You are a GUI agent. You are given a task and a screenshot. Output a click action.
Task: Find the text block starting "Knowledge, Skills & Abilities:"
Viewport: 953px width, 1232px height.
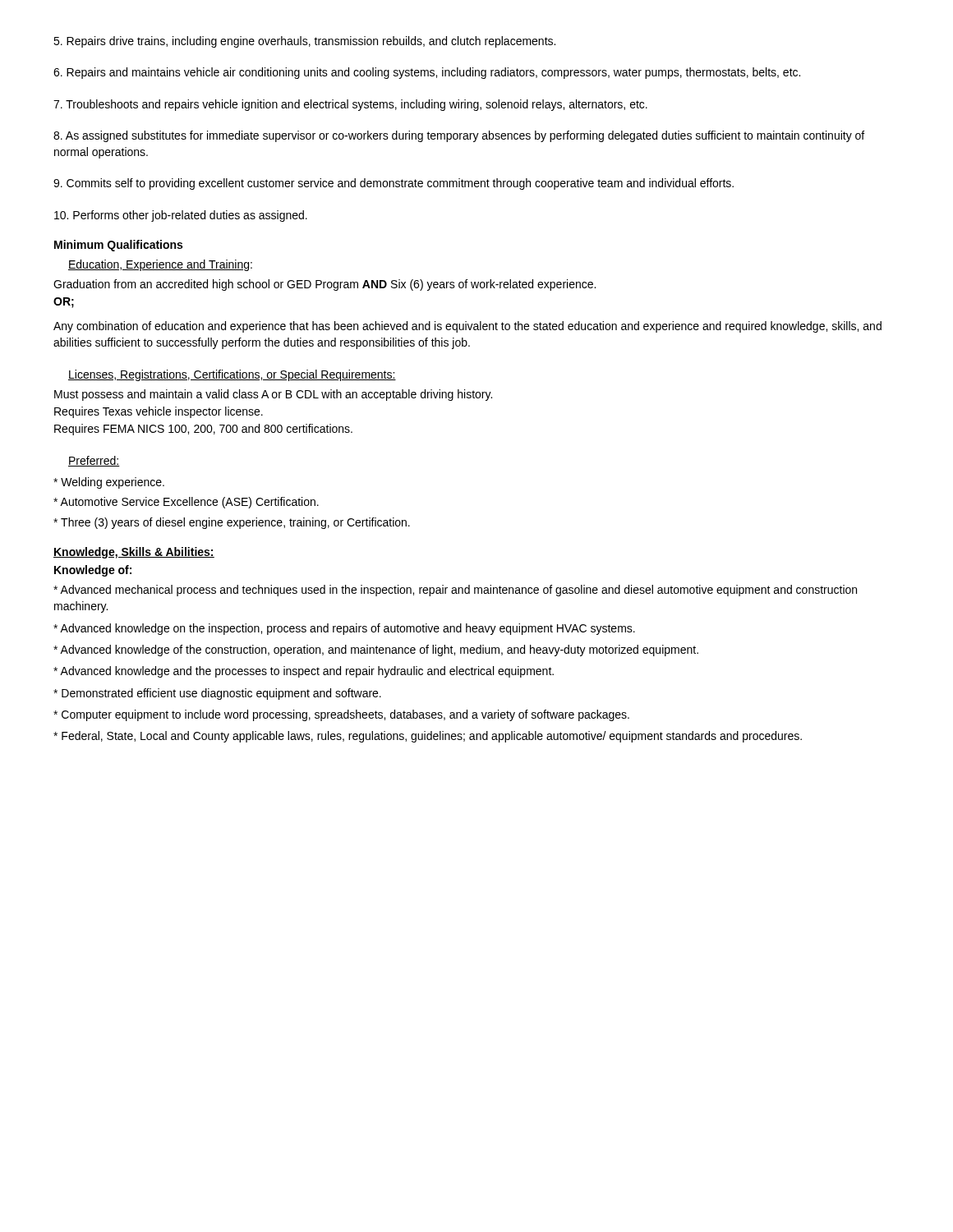(x=134, y=552)
